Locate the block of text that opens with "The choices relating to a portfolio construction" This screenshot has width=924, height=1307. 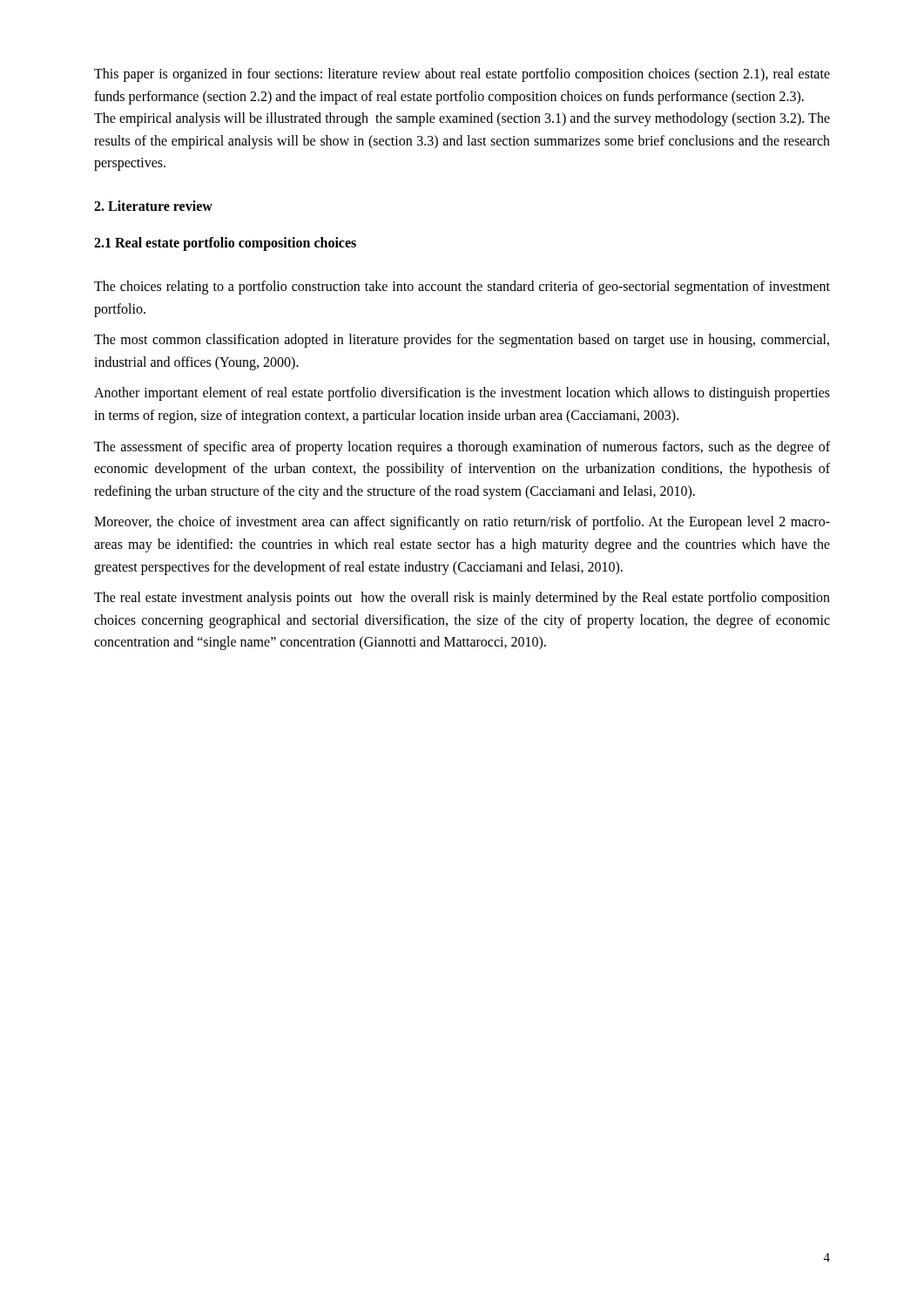462,298
